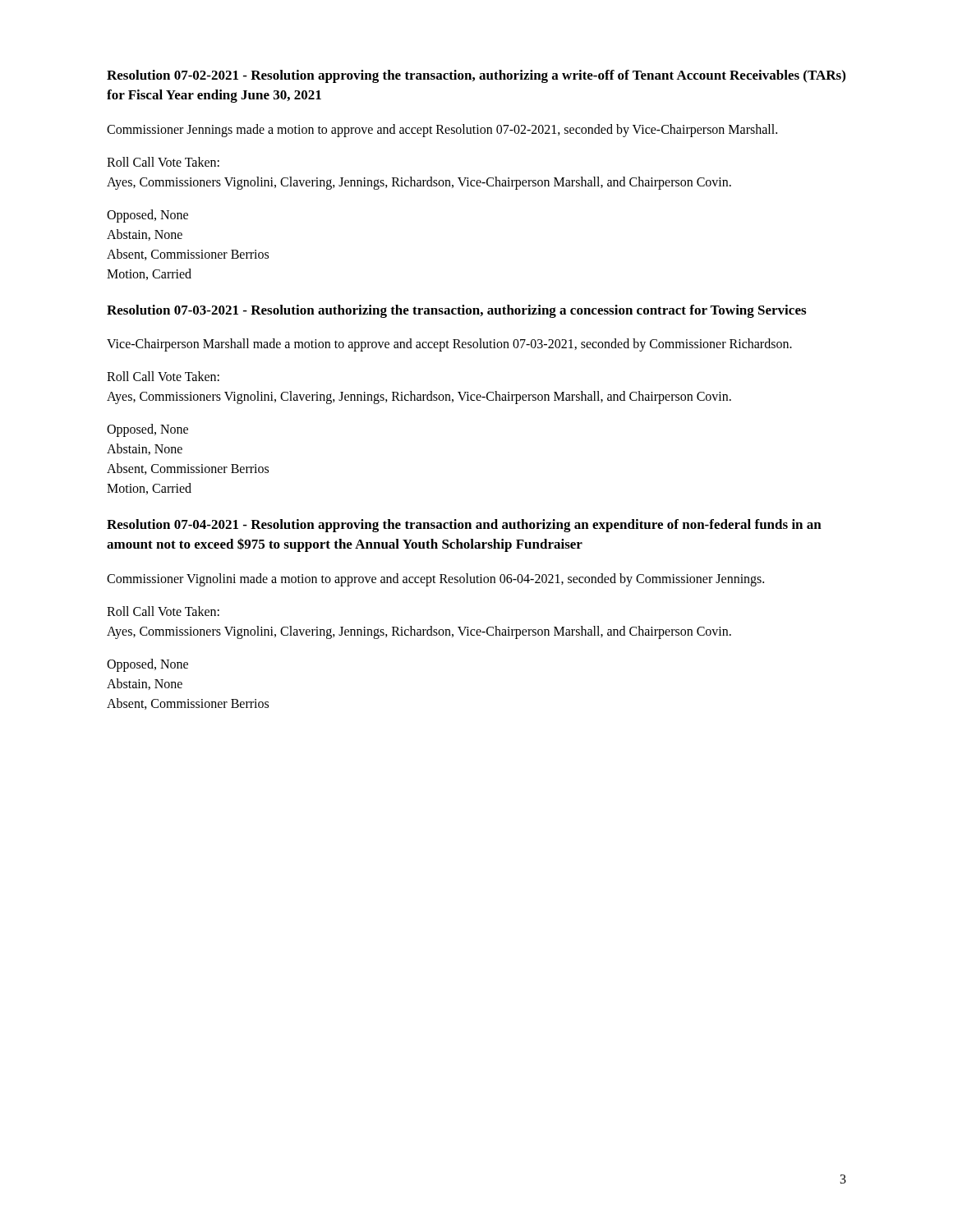Screen dimensions: 1232x953
Task: Find the text starting "Vice-Chairperson Marshall made a motion to approve"
Action: coord(450,344)
